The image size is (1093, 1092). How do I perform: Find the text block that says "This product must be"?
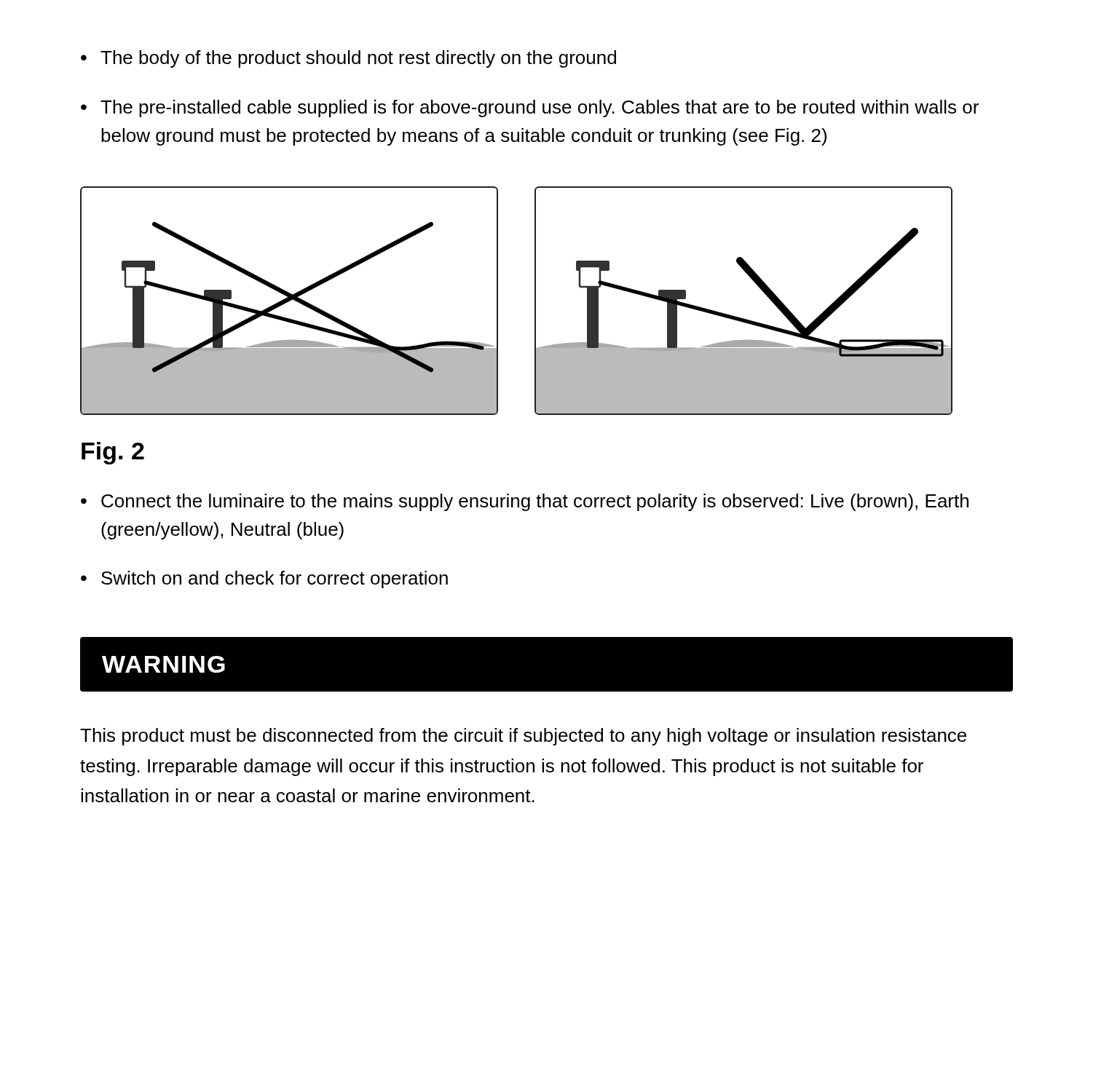coord(524,766)
